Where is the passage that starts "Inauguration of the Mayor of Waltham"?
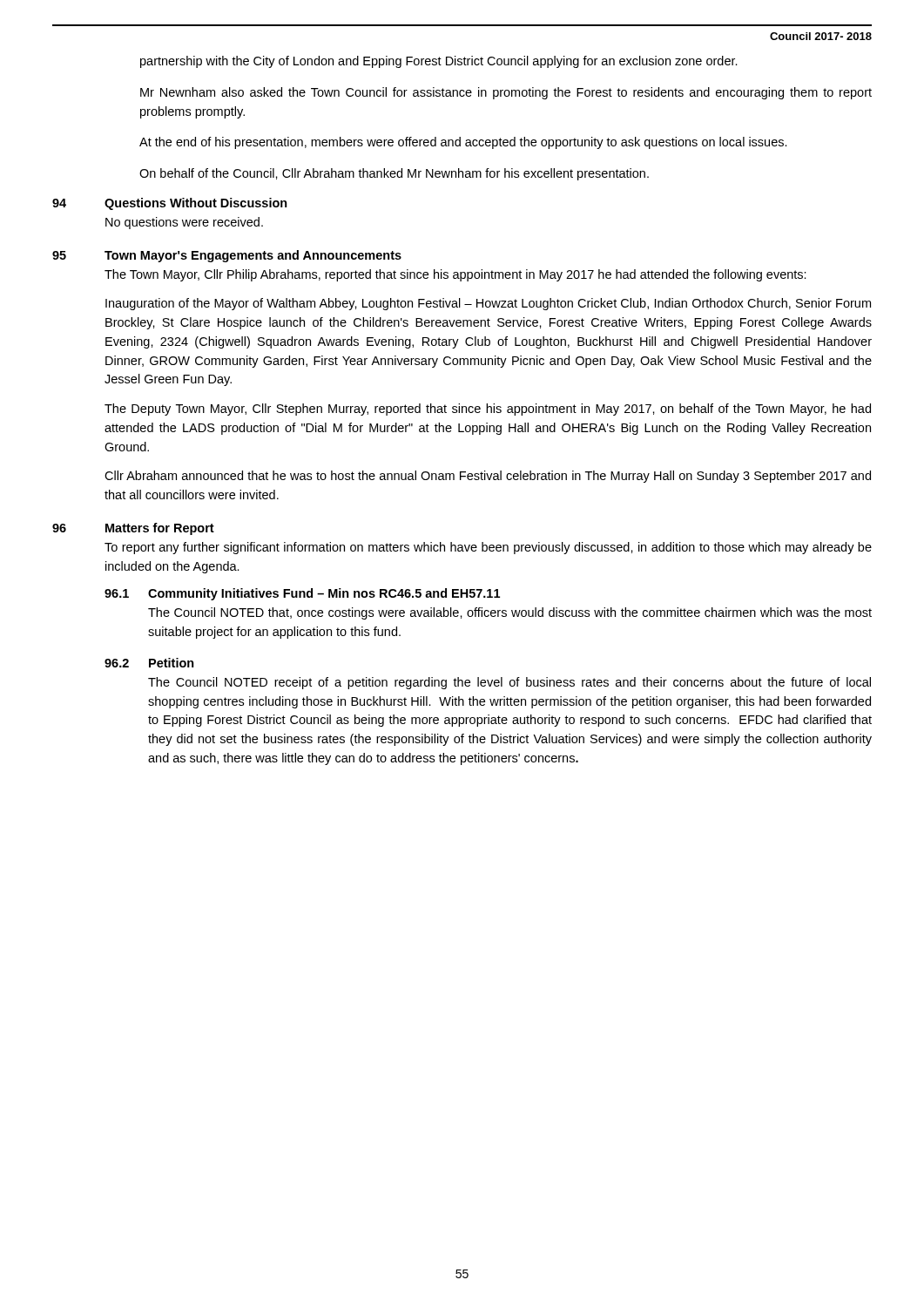This screenshot has height=1307, width=924. click(488, 341)
